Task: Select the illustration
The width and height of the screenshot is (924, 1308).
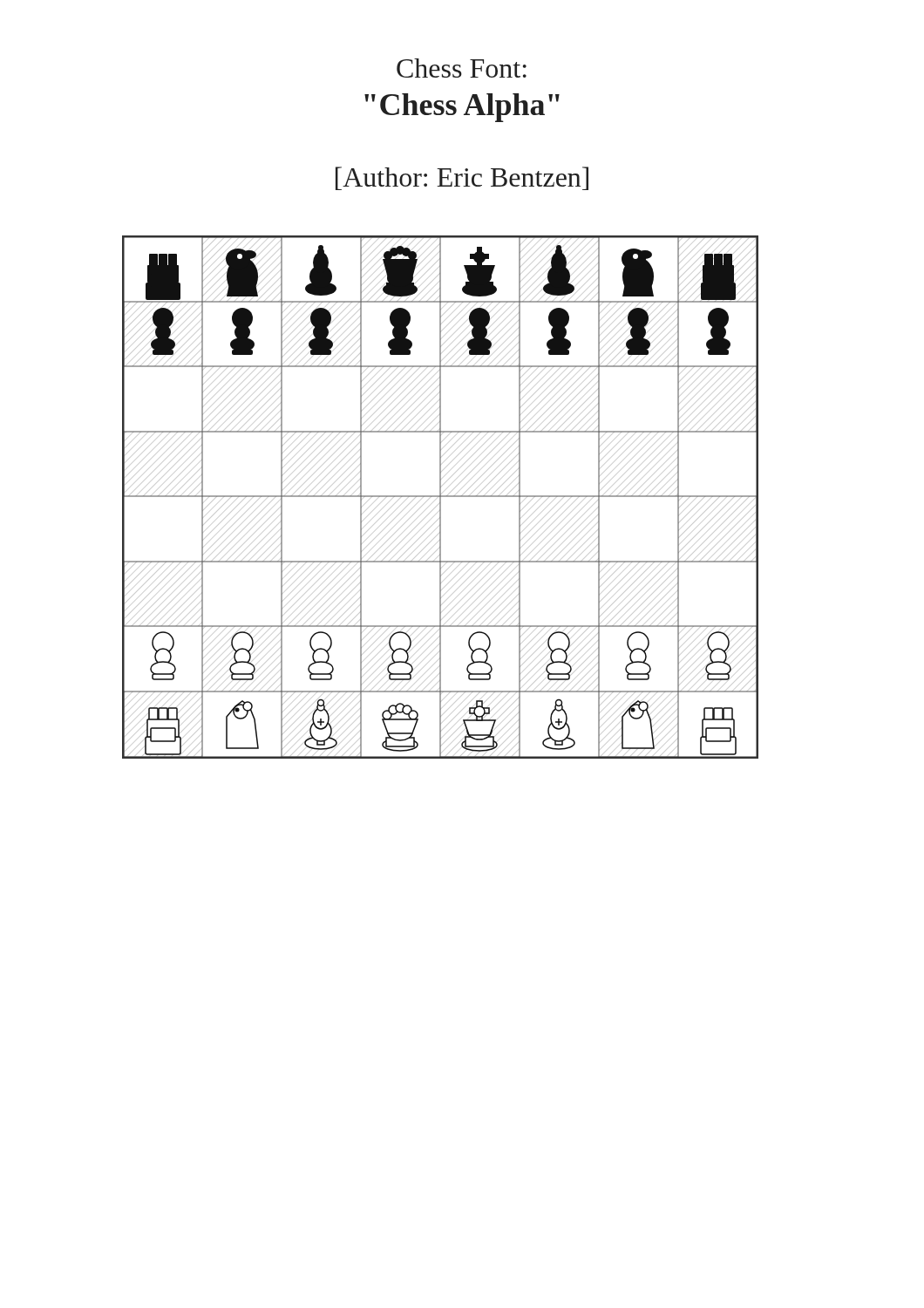Action: (x=440, y=497)
